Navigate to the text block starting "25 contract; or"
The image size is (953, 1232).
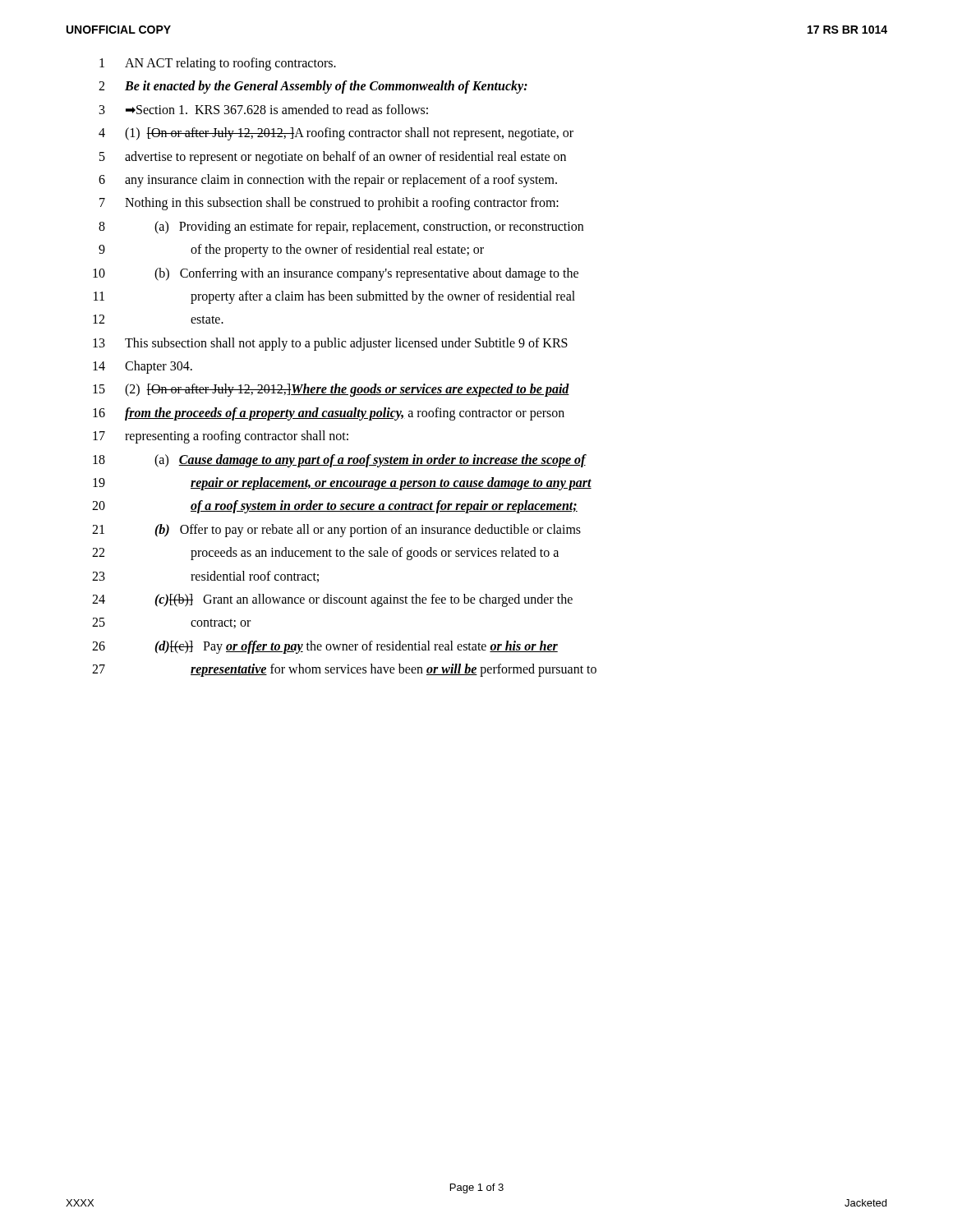tap(96, 623)
